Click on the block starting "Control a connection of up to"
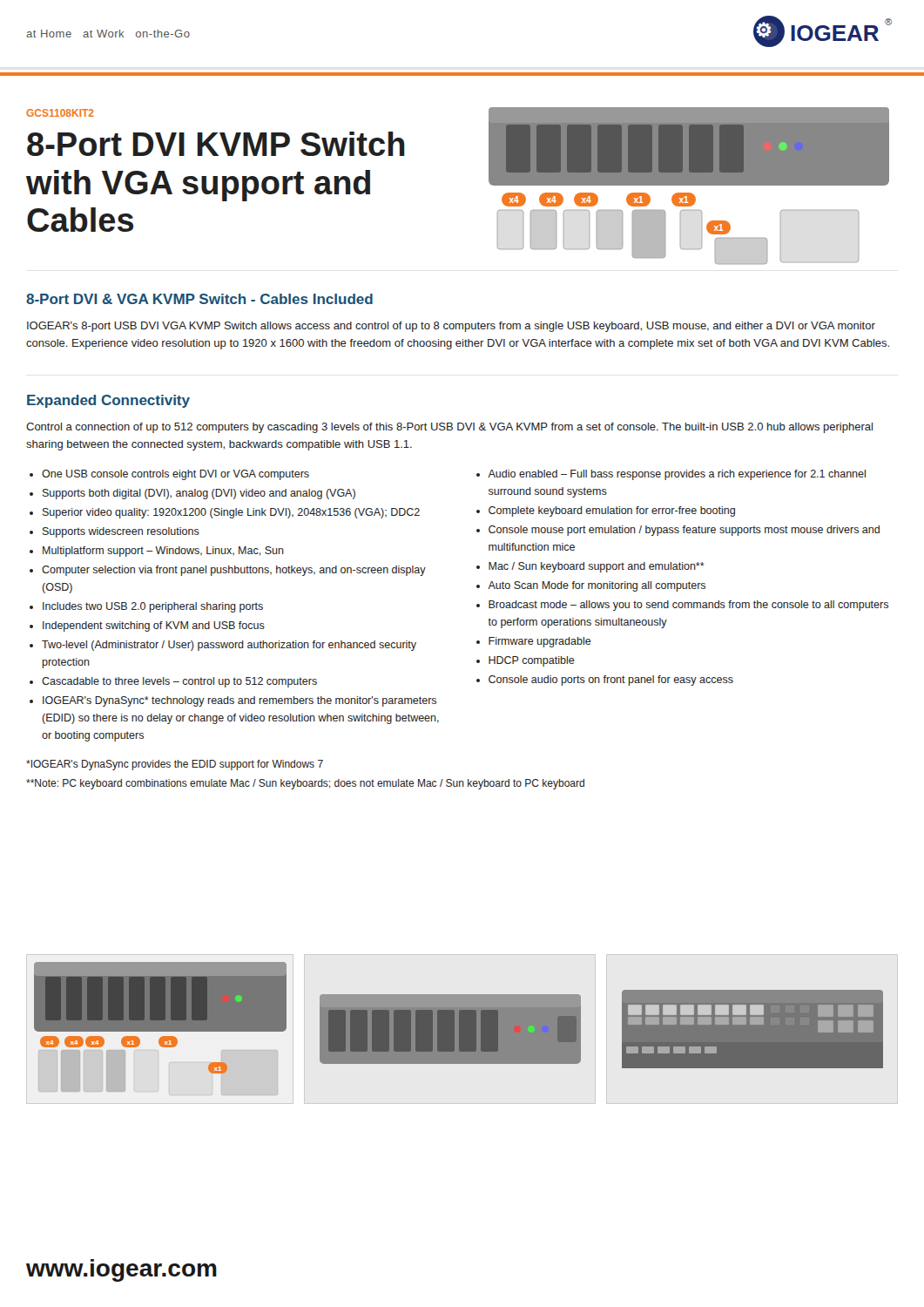This screenshot has width=924, height=1307. point(450,435)
